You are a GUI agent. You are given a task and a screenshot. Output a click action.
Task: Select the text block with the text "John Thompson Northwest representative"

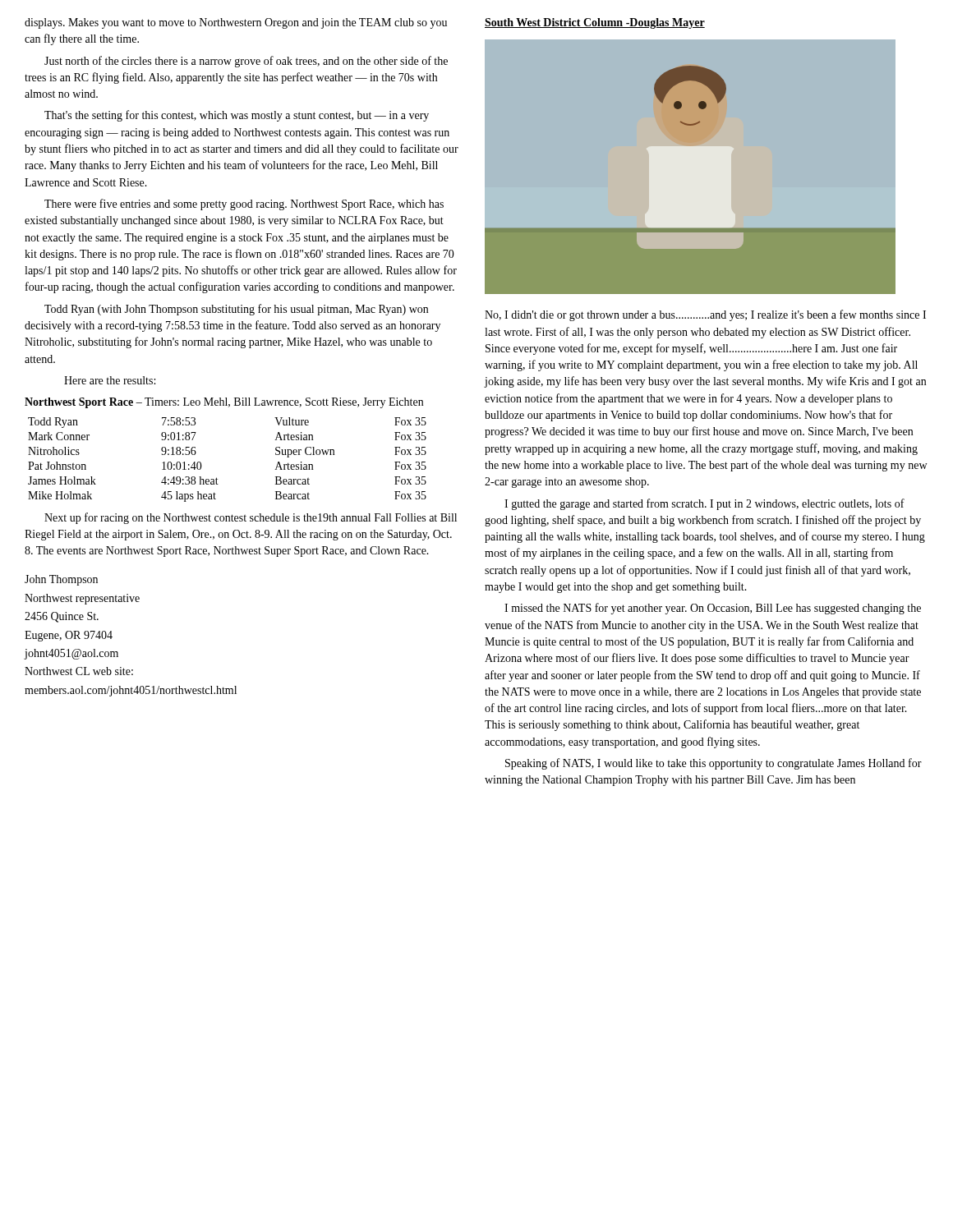[61, 580]
